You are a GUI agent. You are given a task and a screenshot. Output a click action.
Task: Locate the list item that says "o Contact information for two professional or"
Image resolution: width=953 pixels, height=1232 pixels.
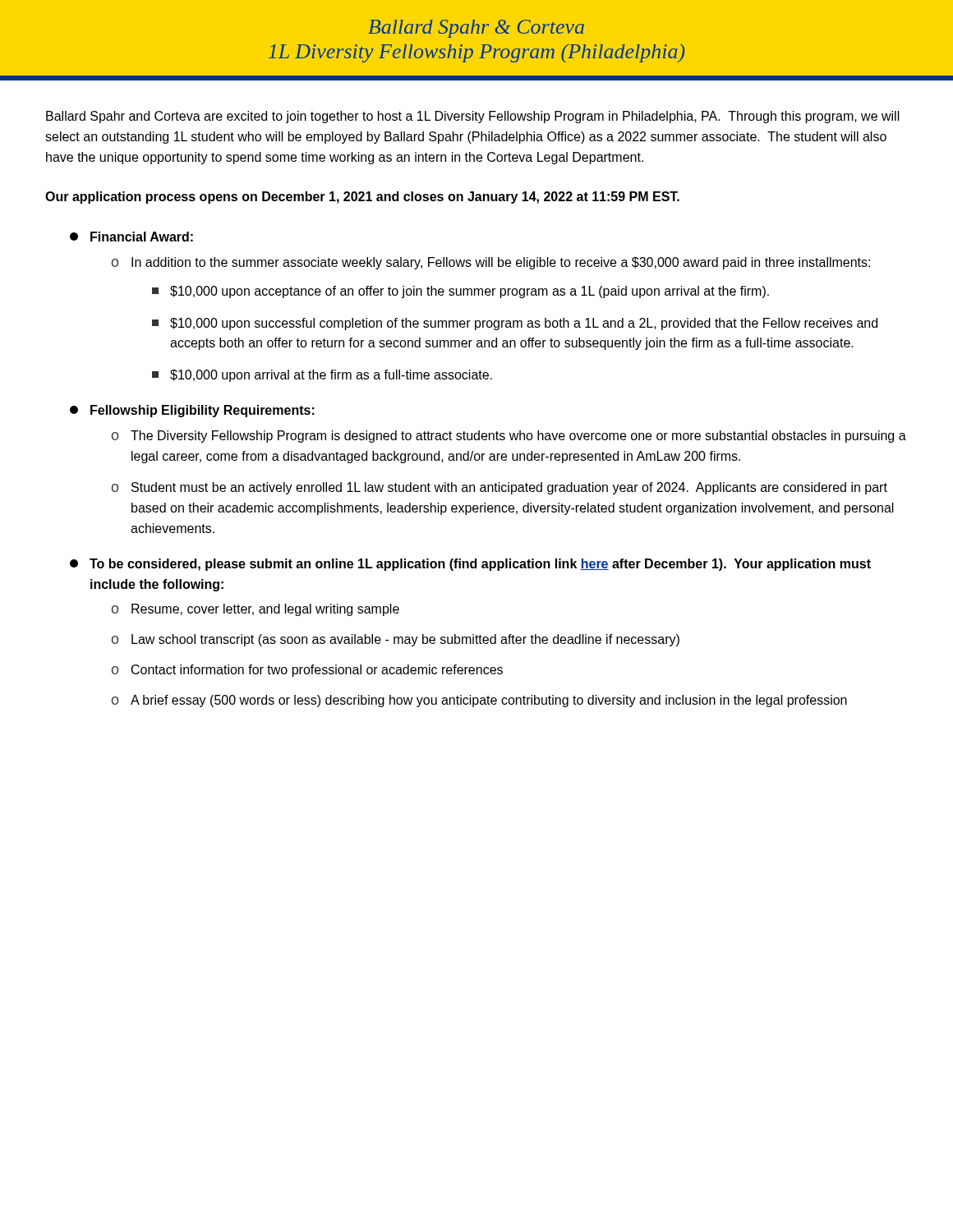coord(307,671)
